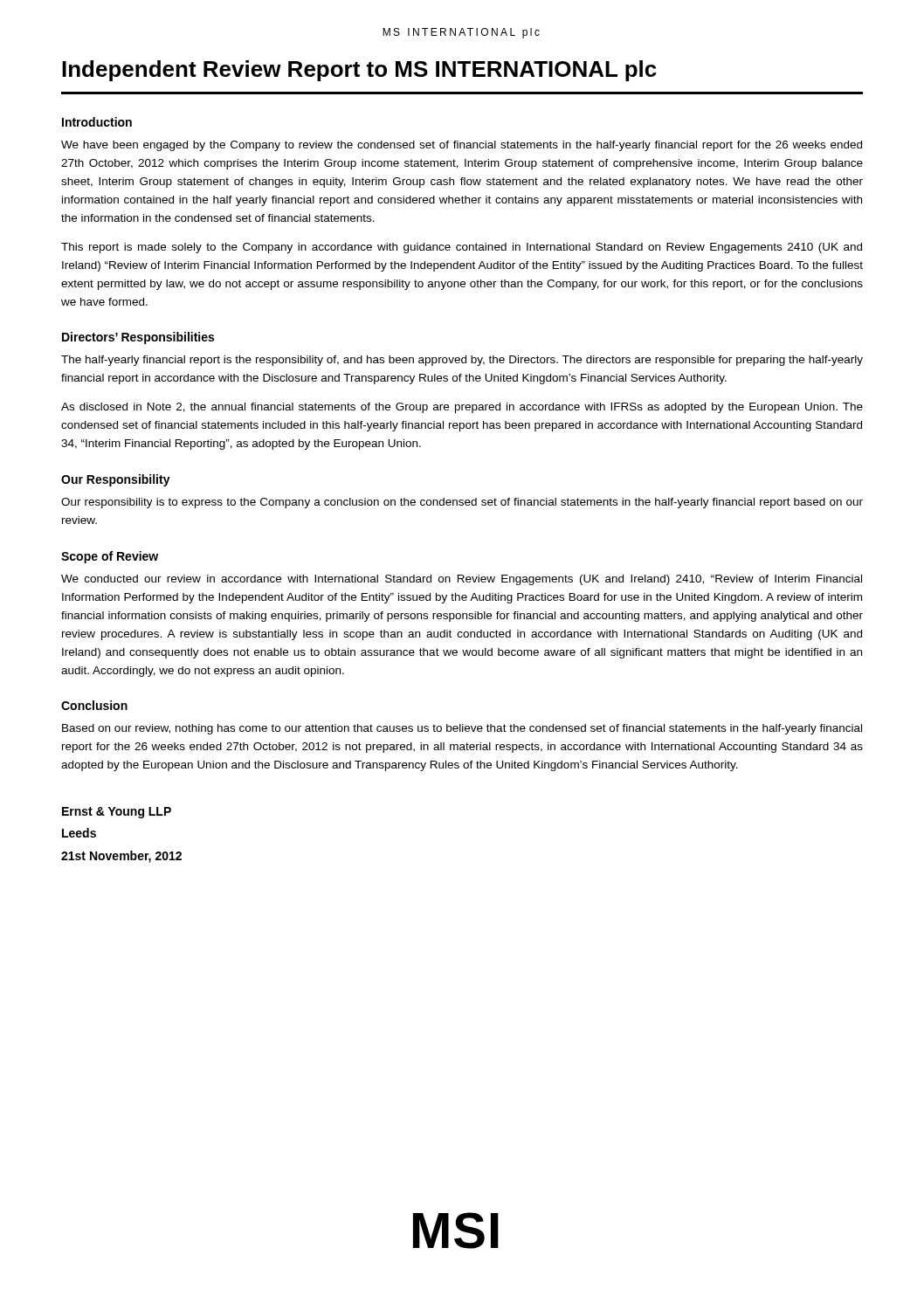Image resolution: width=924 pixels, height=1310 pixels.
Task: Select the text block that says "This report is made solely to the Company"
Action: 462,274
